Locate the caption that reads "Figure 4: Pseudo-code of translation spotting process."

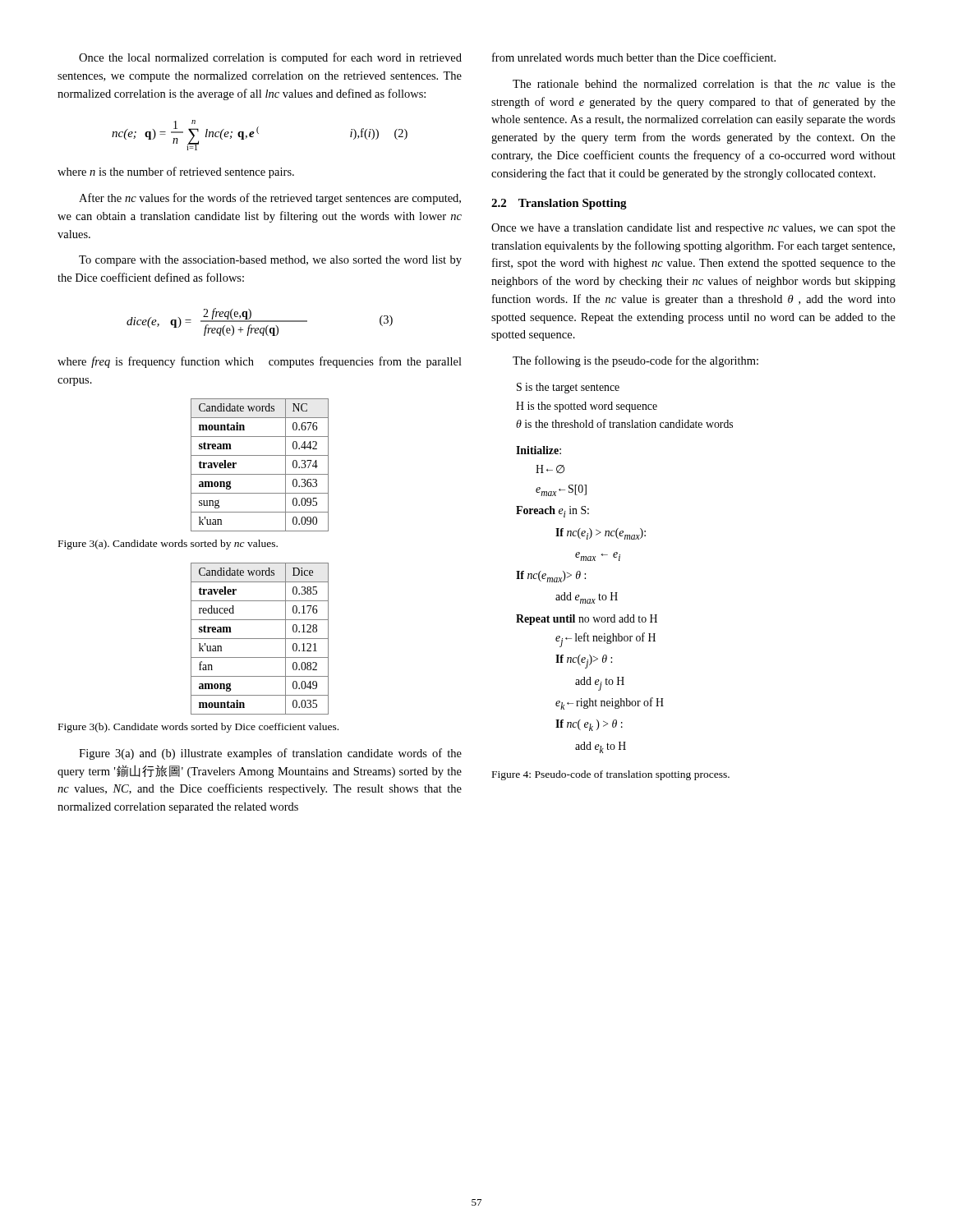coord(693,774)
